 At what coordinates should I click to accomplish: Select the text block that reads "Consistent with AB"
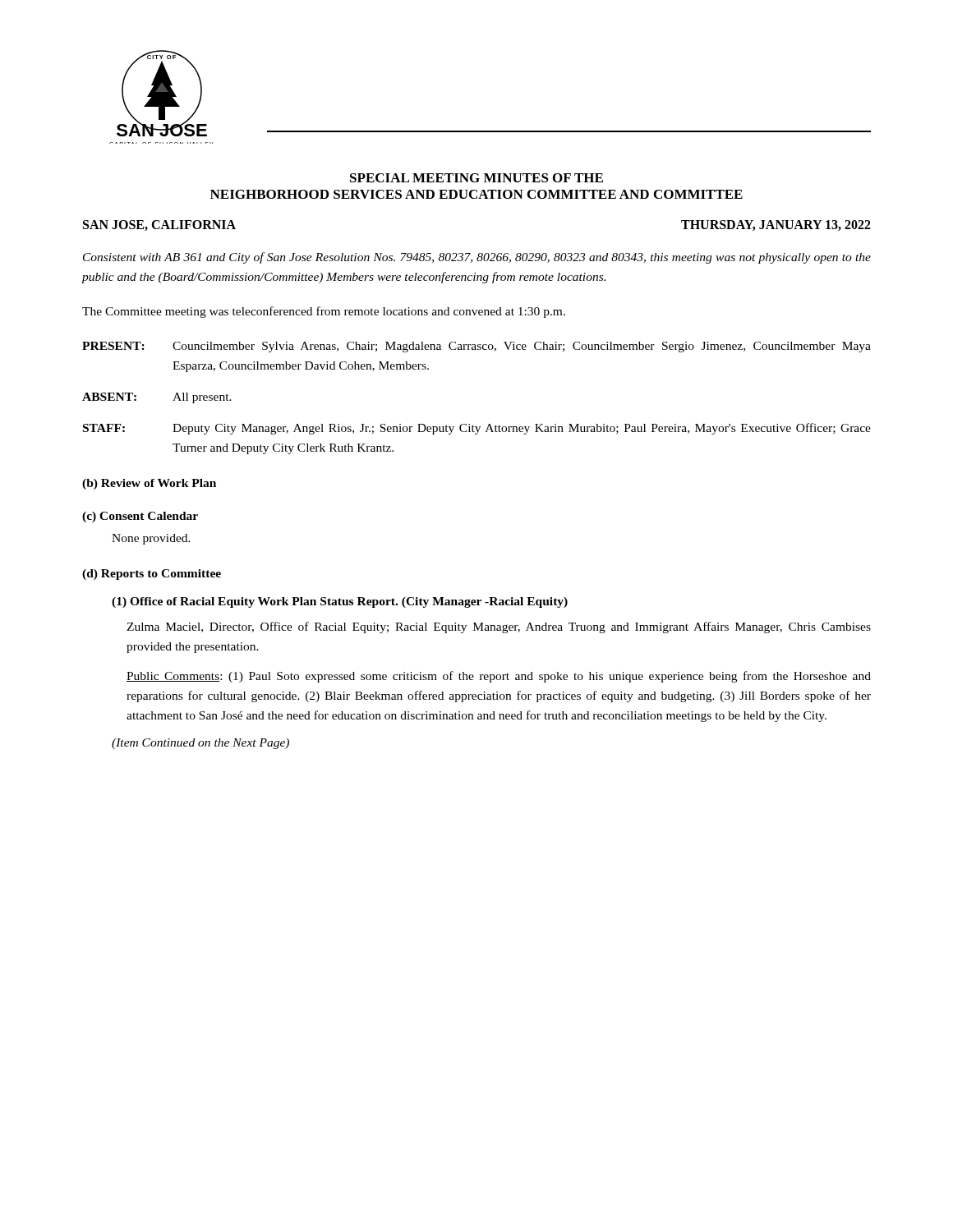coord(476,267)
